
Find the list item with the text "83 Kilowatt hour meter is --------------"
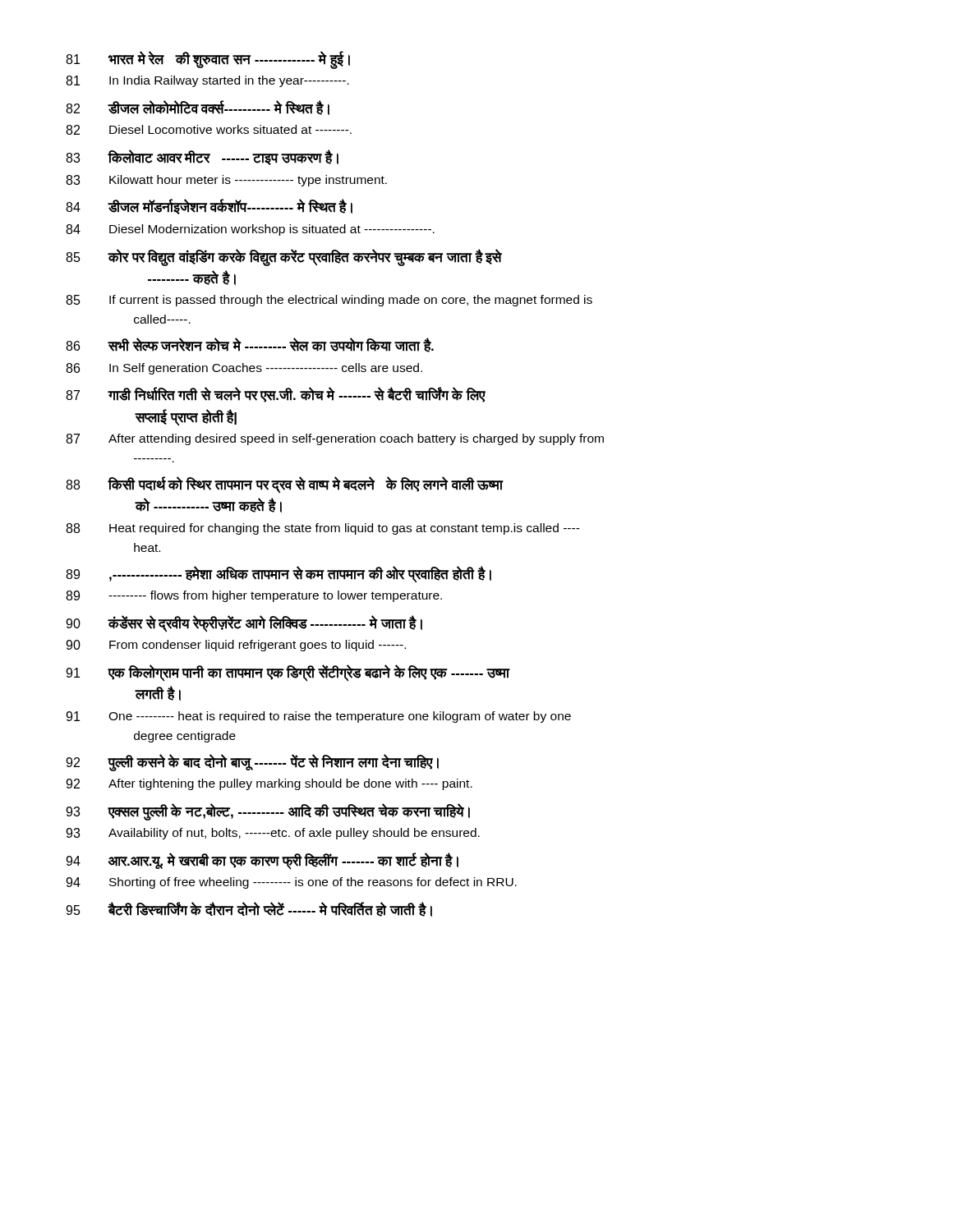click(x=226, y=181)
